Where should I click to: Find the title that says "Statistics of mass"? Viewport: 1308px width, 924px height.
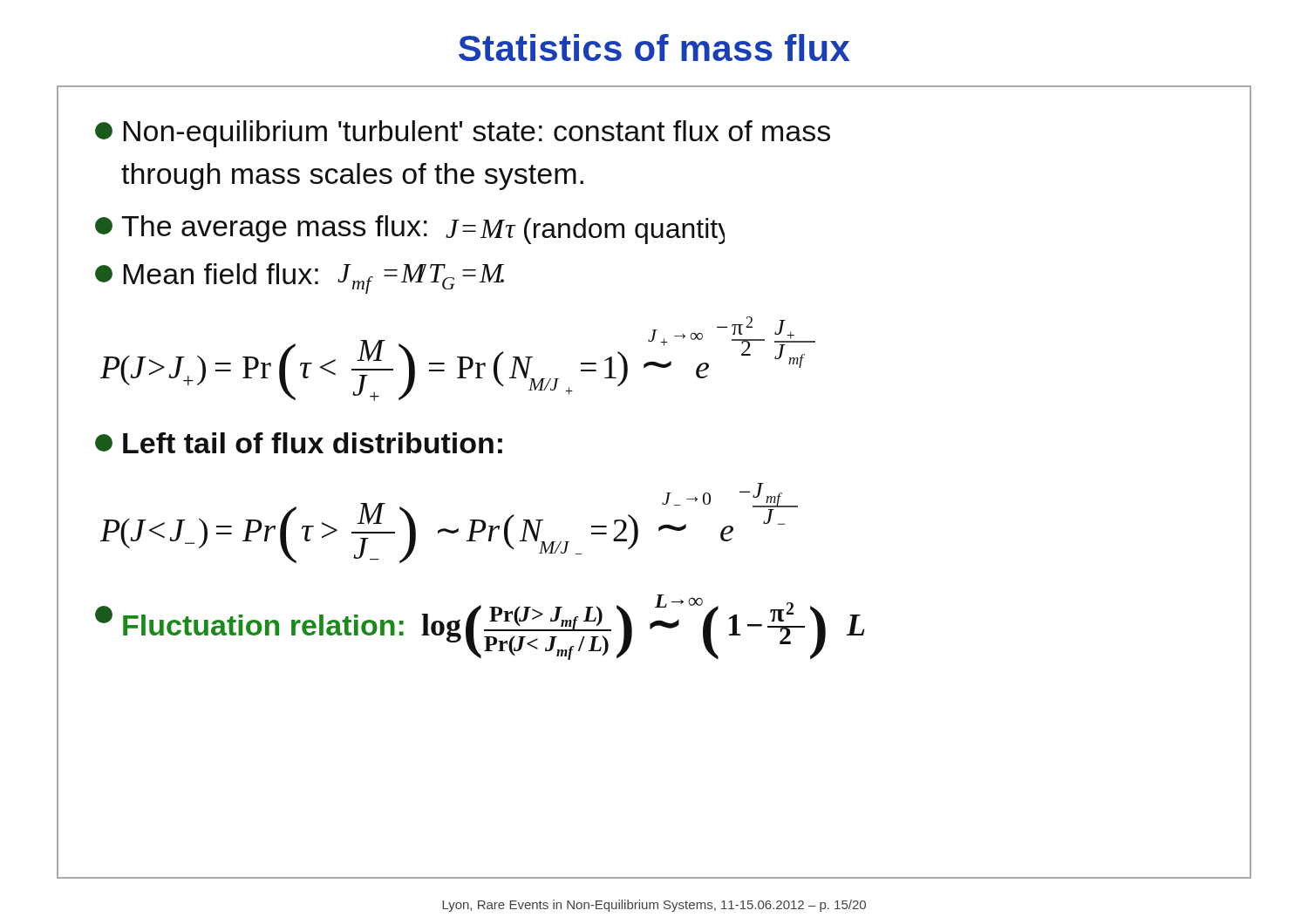pyautogui.click(x=654, y=48)
